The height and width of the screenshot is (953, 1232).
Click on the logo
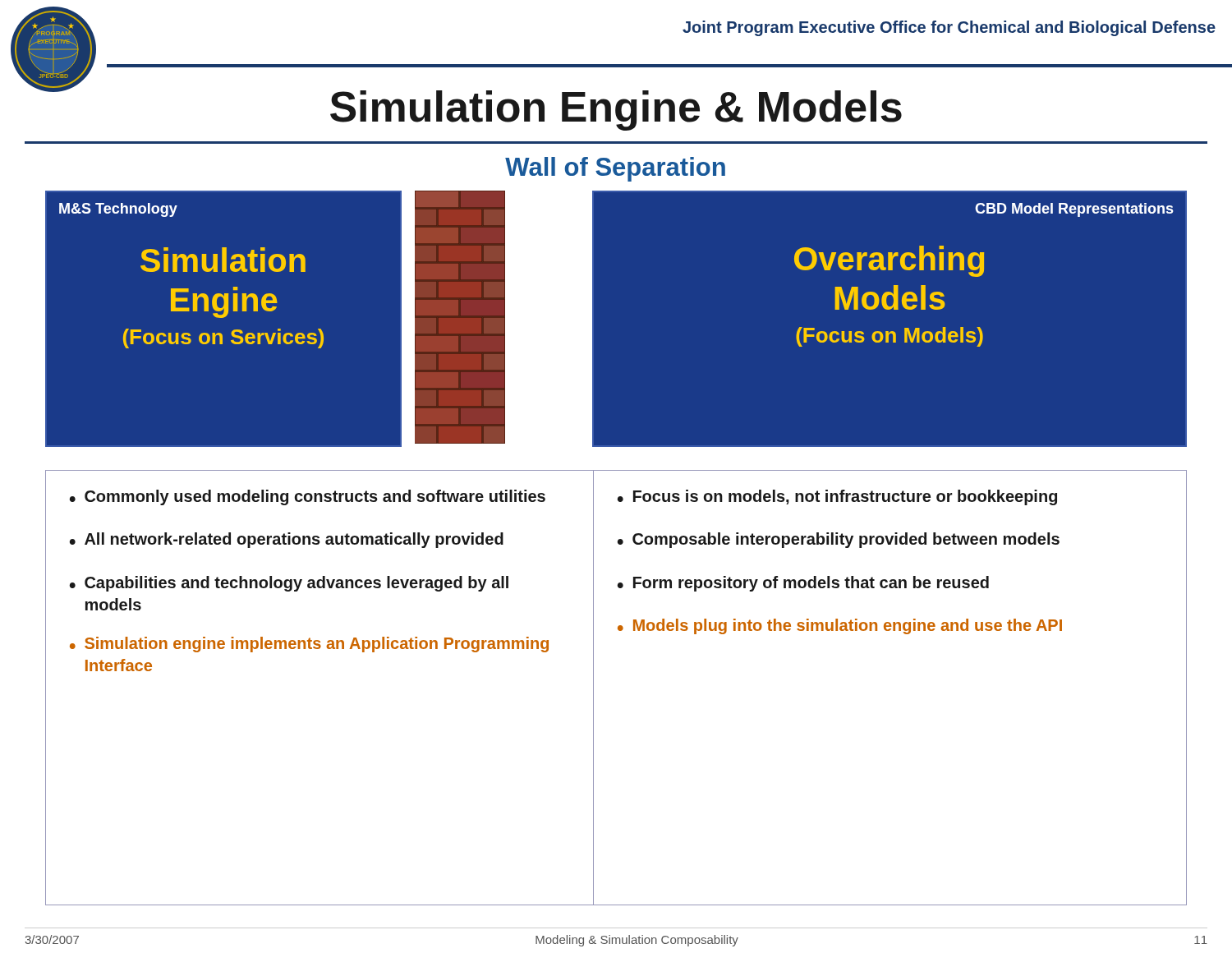coord(53,49)
